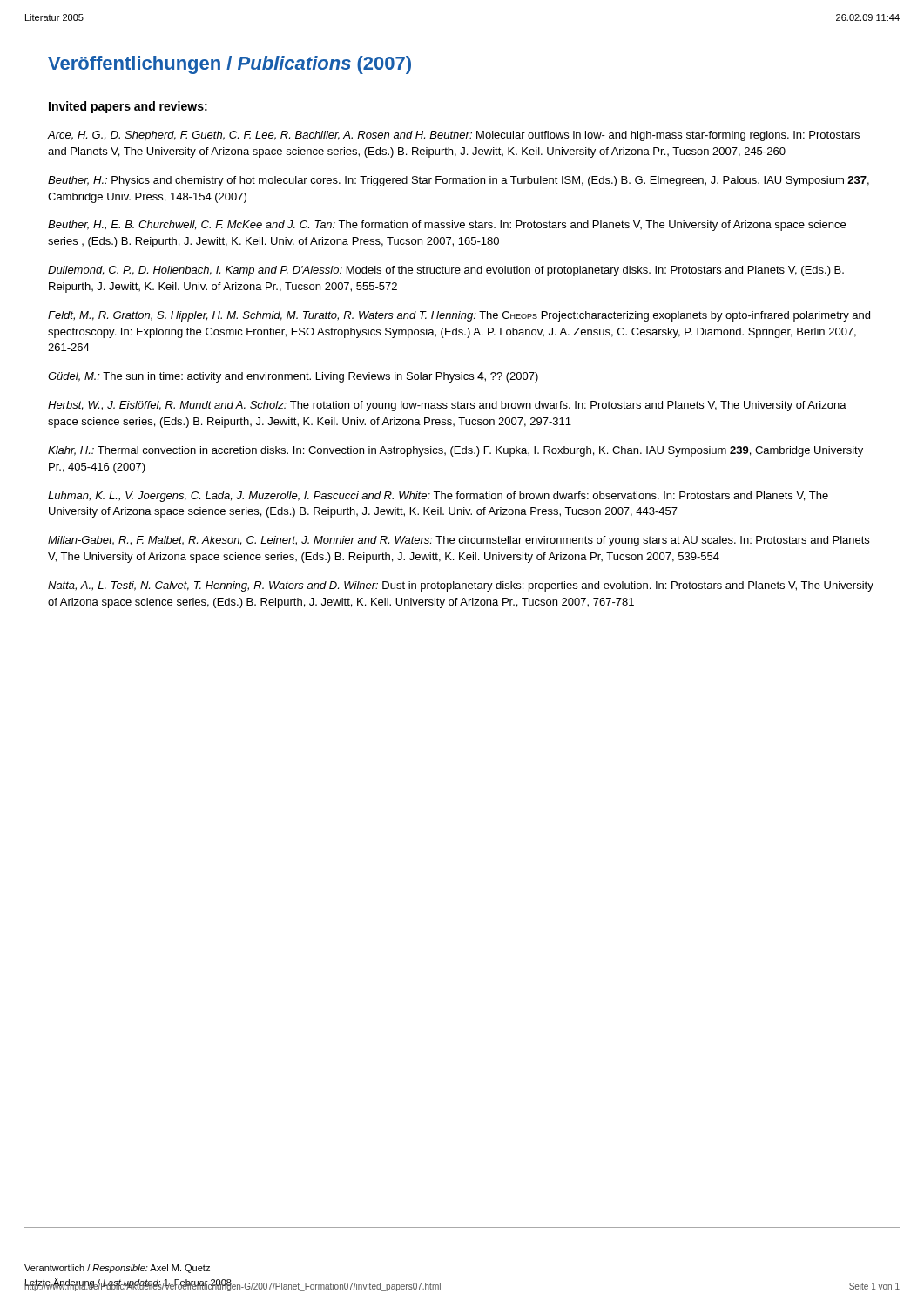Select the list item with the text "Beuther, H., E. B. Churchwell, C. F. McKee"
924x1307 pixels.
(x=447, y=233)
